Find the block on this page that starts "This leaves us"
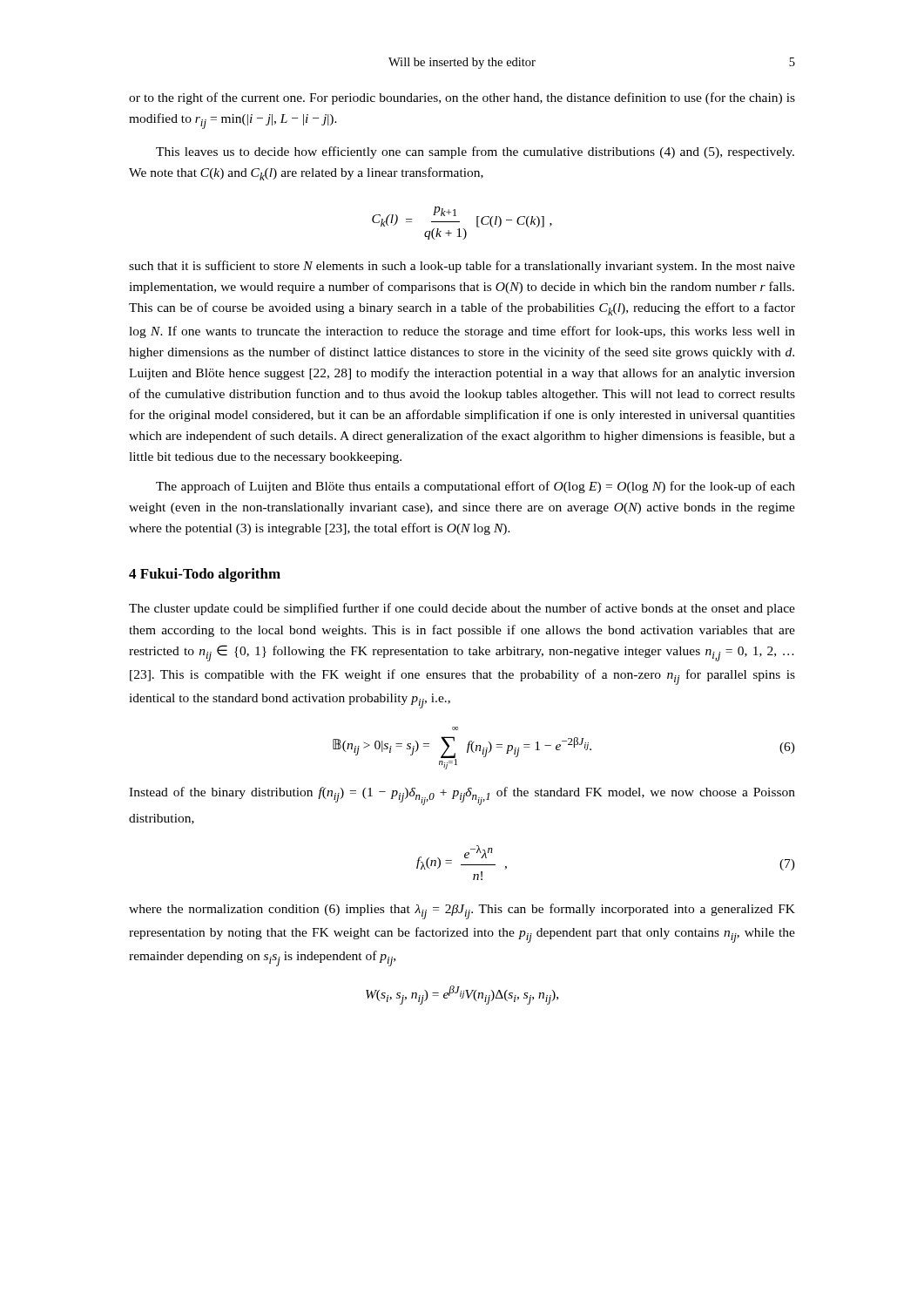 point(462,163)
